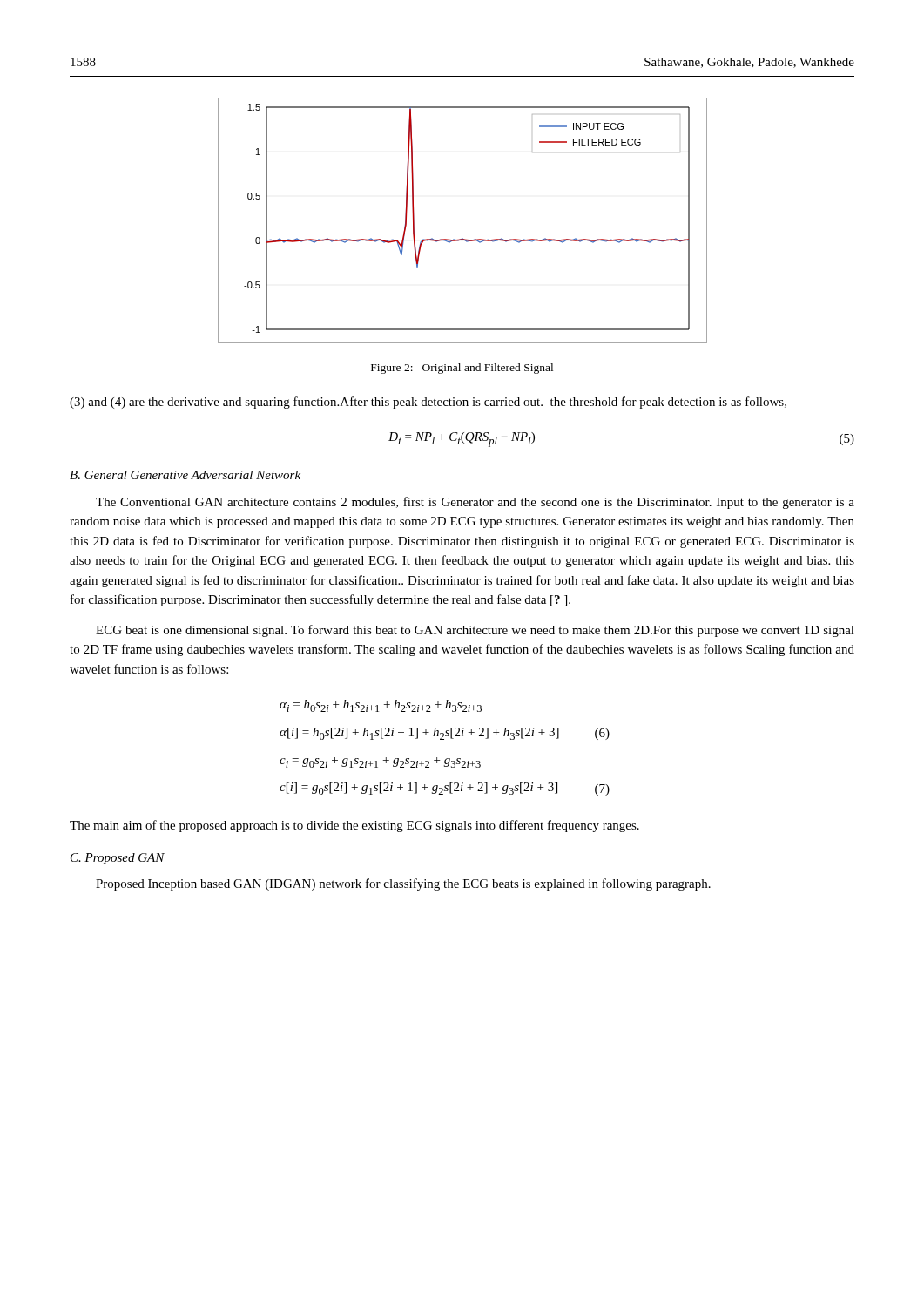
Task: Click on the formula that says "Dt = NPl + Ct(QRSpl"
Action: (x=457, y=439)
